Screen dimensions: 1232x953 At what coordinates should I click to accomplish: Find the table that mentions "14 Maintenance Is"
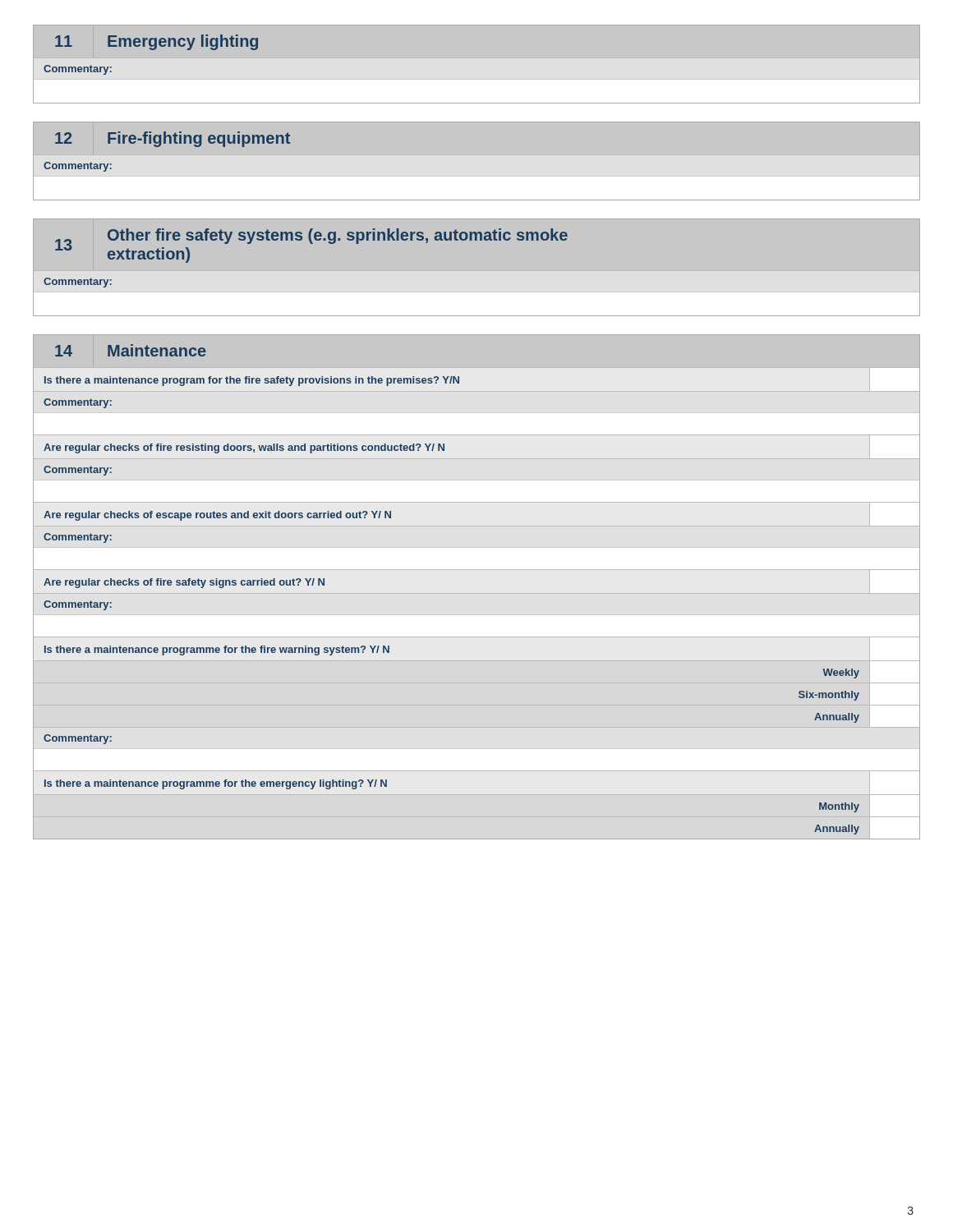tap(476, 587)
